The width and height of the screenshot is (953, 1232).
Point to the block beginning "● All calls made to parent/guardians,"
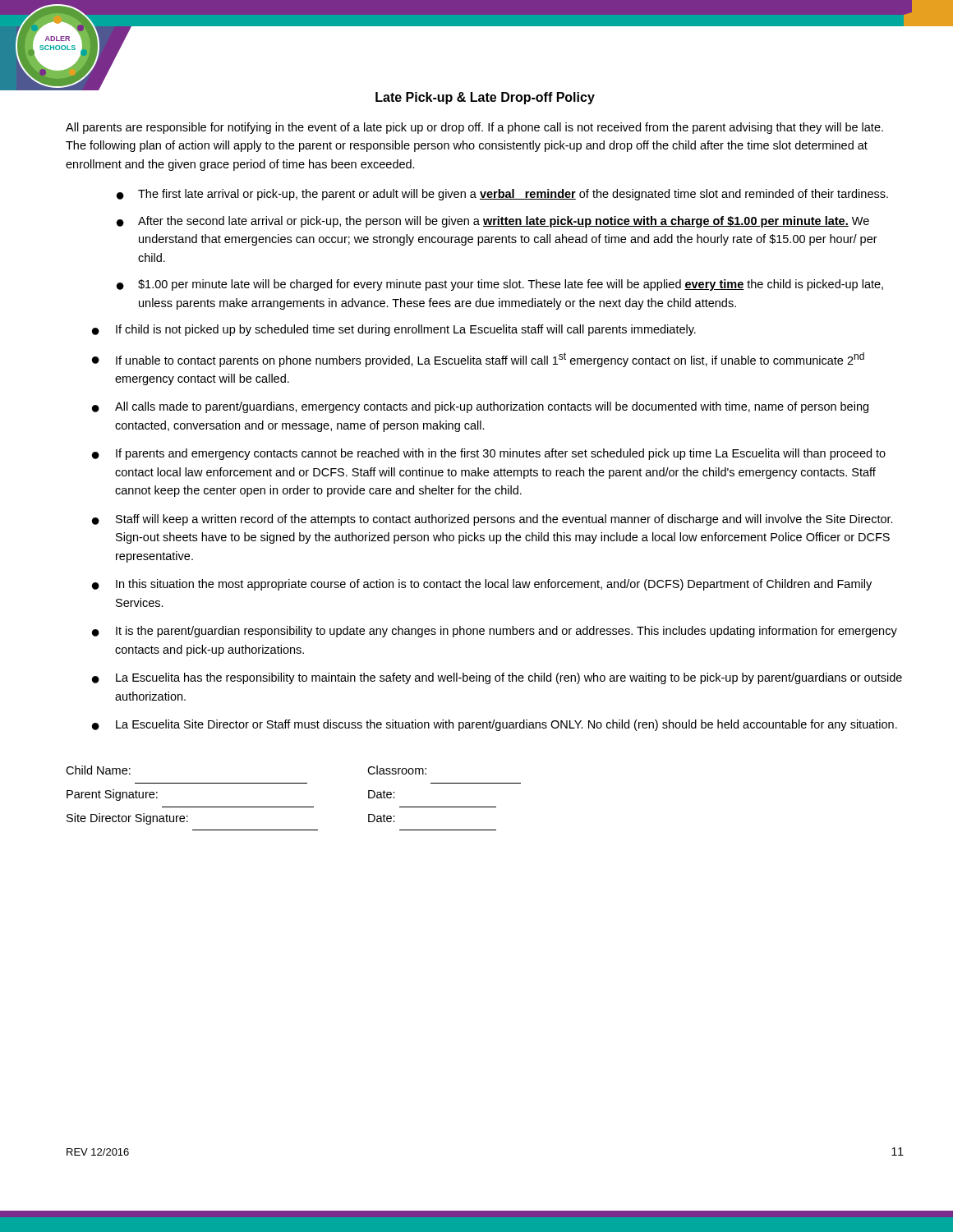point(497,416)
